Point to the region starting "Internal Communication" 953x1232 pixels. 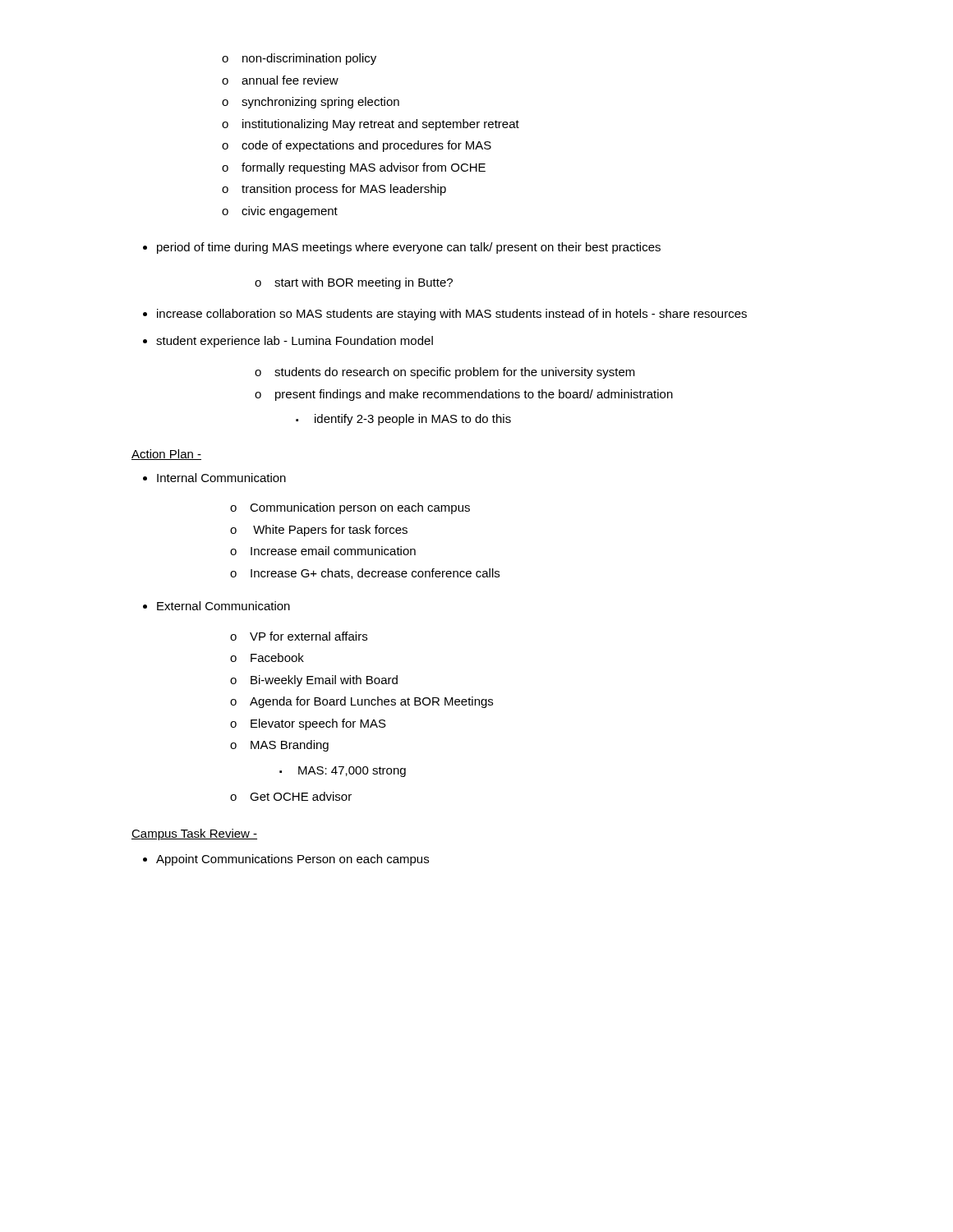tap(221, 478)
